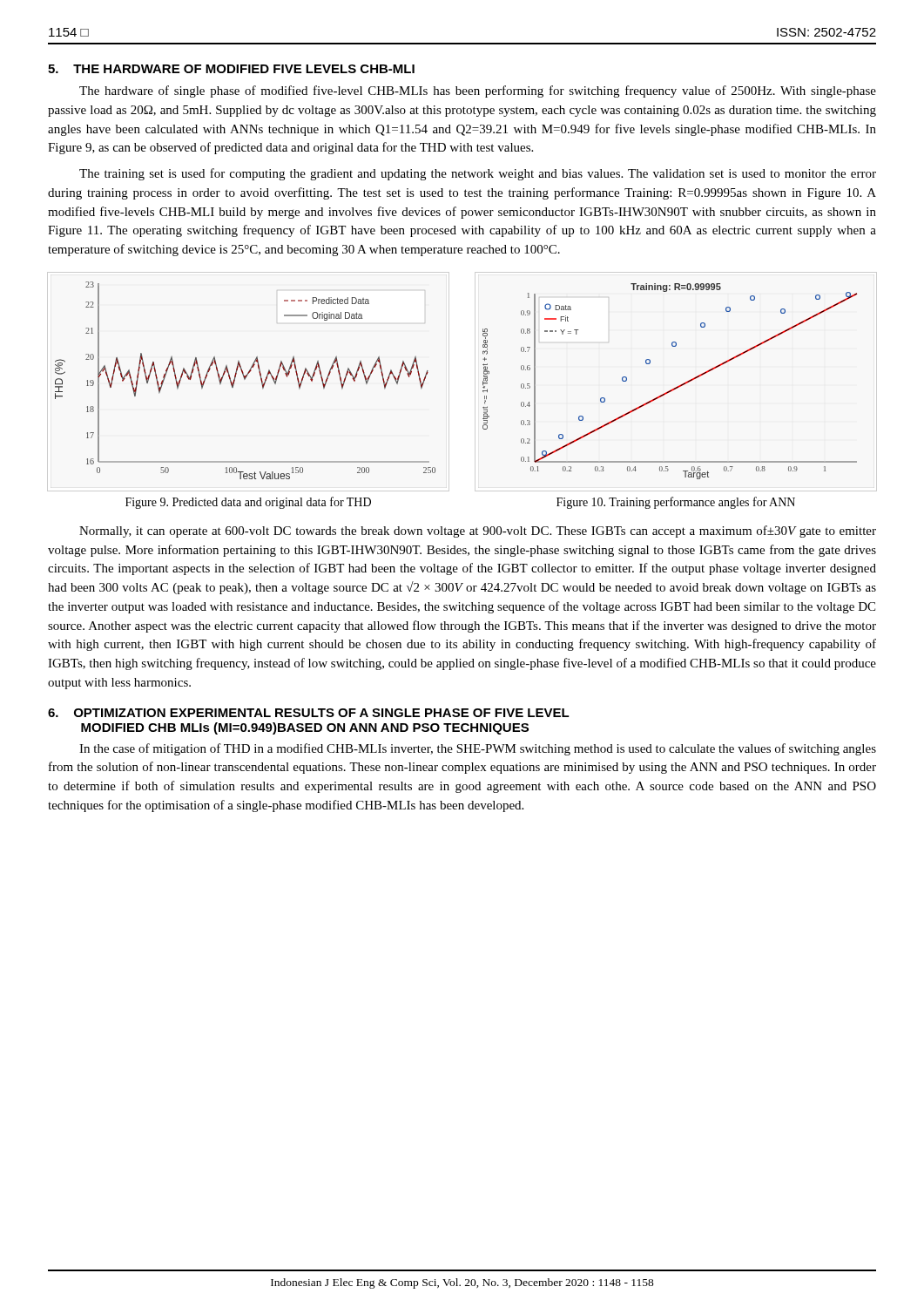The image size is (924, 1307).
Task: Click on the text starting "Figure 10. Training performance angles for ANN"
Action: (676, 502)
